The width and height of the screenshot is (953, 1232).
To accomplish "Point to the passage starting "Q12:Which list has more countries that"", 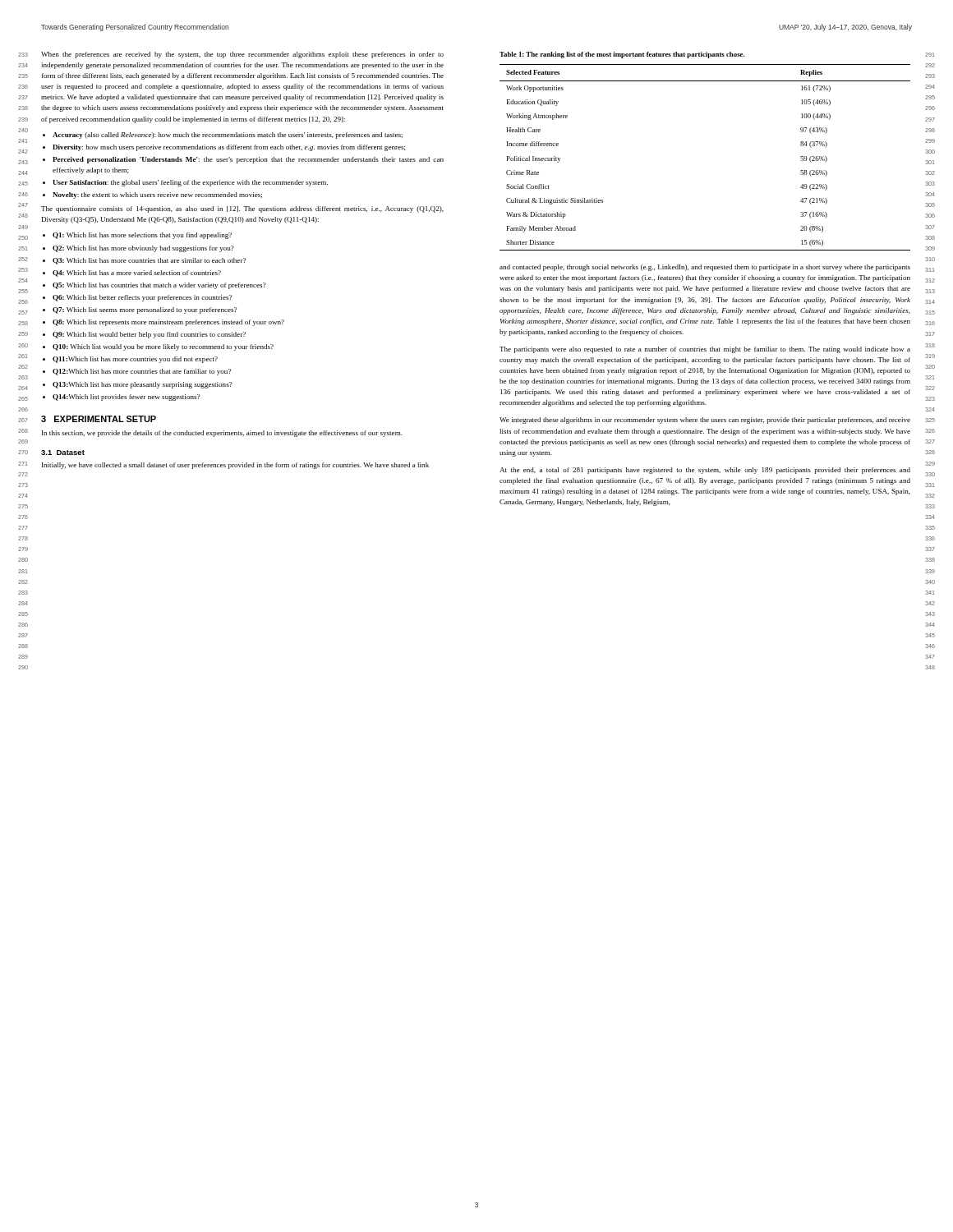I will pos(142,372).
